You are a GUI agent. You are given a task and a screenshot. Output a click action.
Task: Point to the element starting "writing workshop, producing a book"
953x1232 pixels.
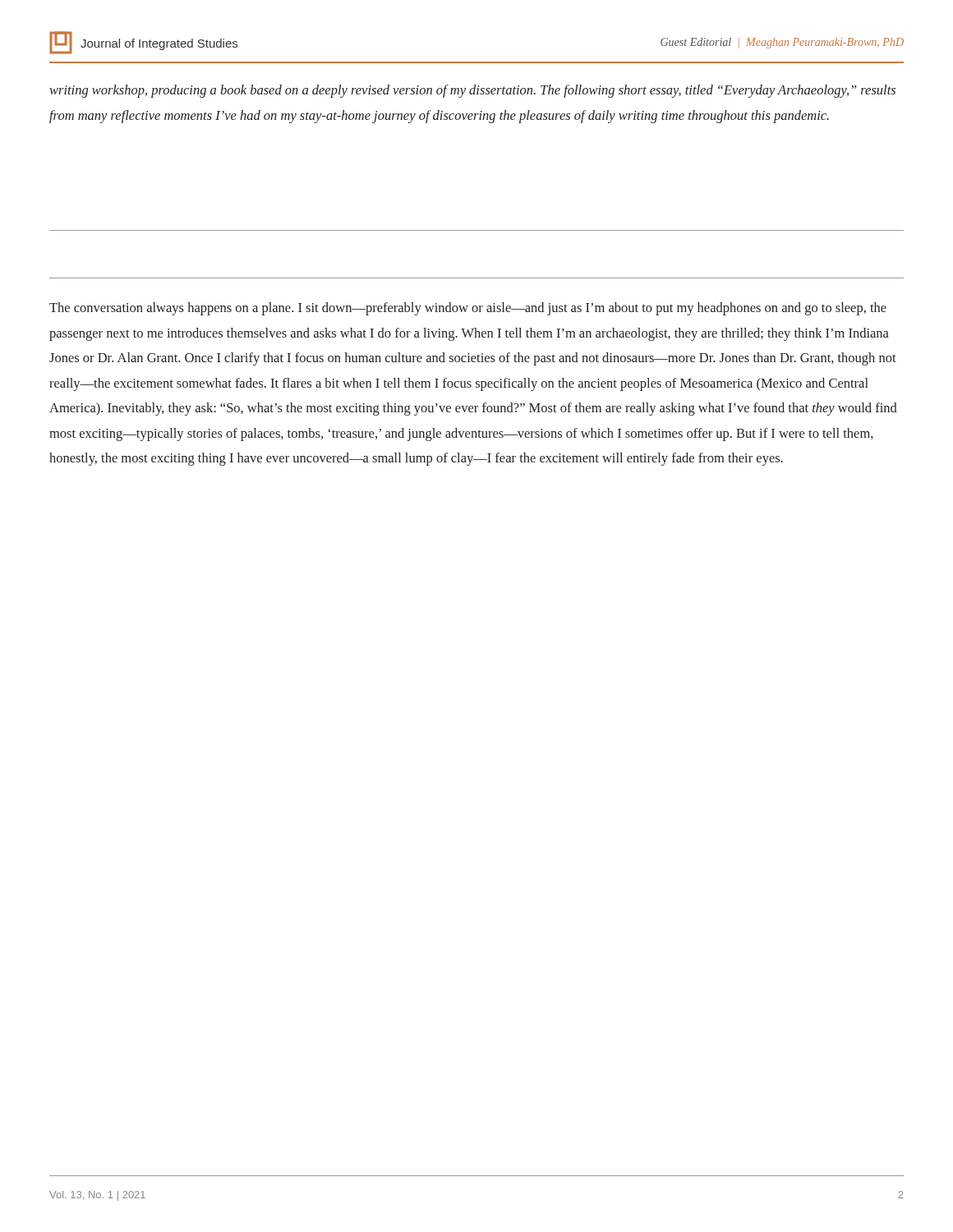pyautogui.click(x=473, y=103)
